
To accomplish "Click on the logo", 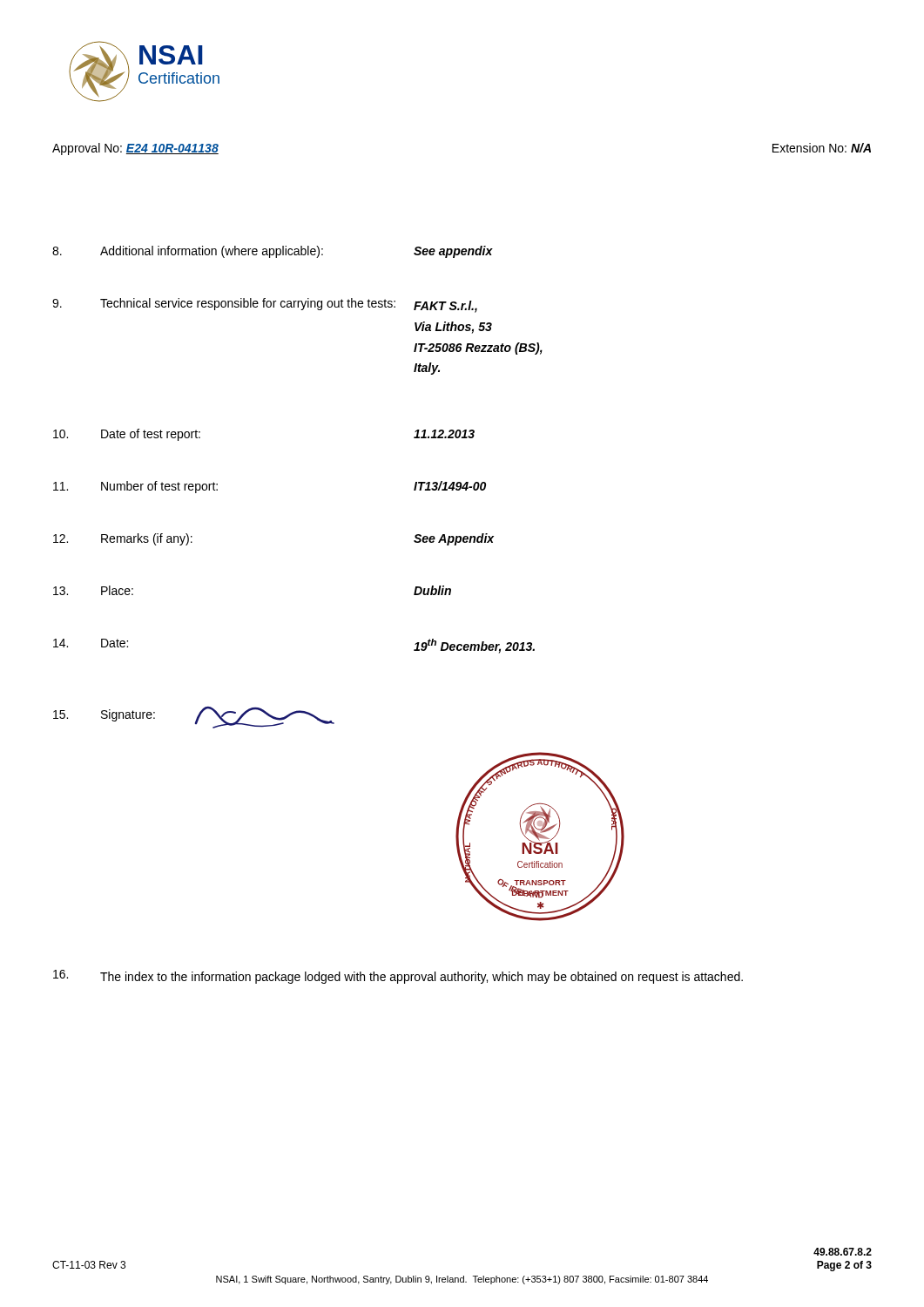I will click(146, 81).
